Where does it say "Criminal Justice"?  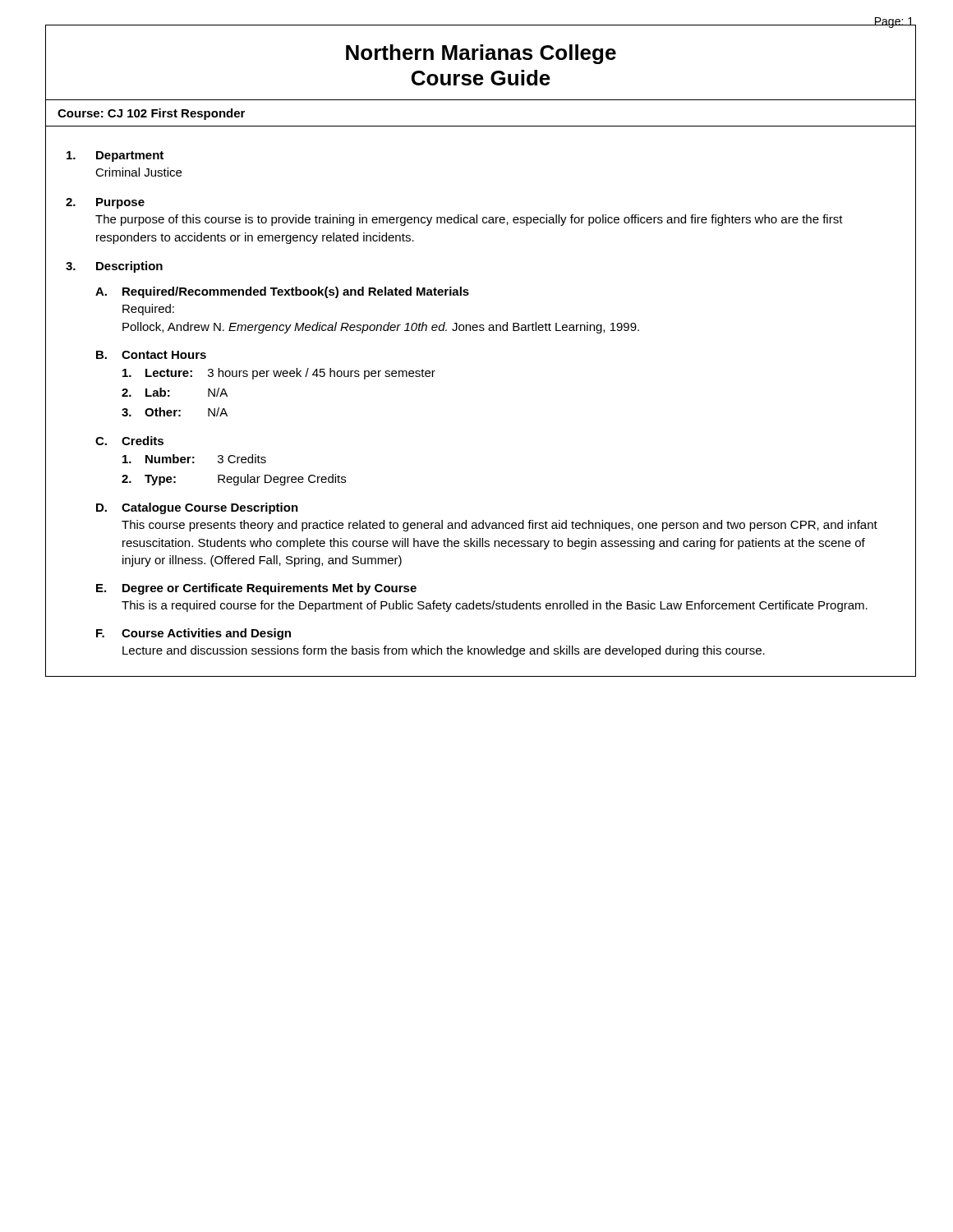pyautogui.click(x=139, y=172)
